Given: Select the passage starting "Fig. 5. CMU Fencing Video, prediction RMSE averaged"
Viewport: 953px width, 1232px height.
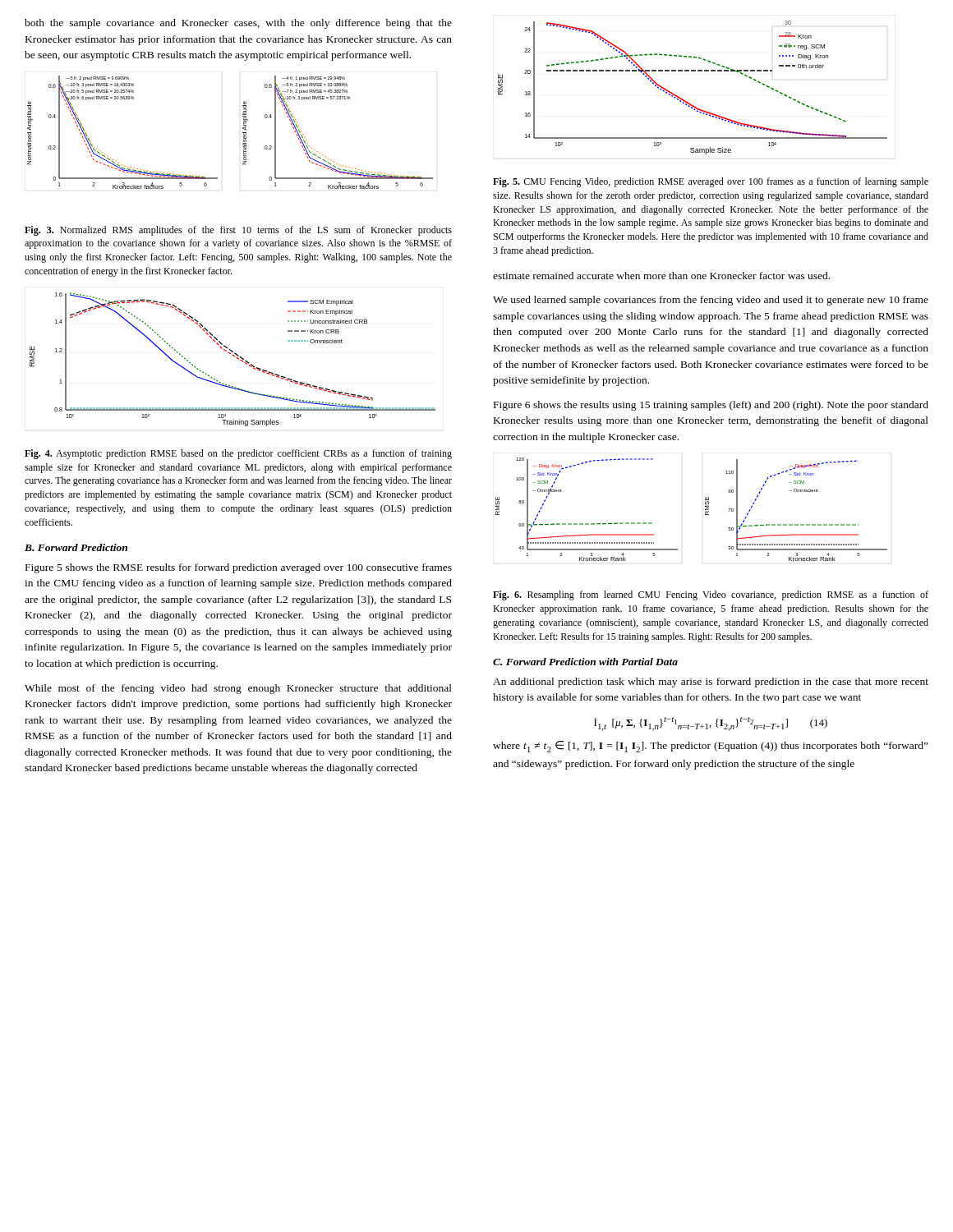Looking at the screenshot, I should click(711, 216).
